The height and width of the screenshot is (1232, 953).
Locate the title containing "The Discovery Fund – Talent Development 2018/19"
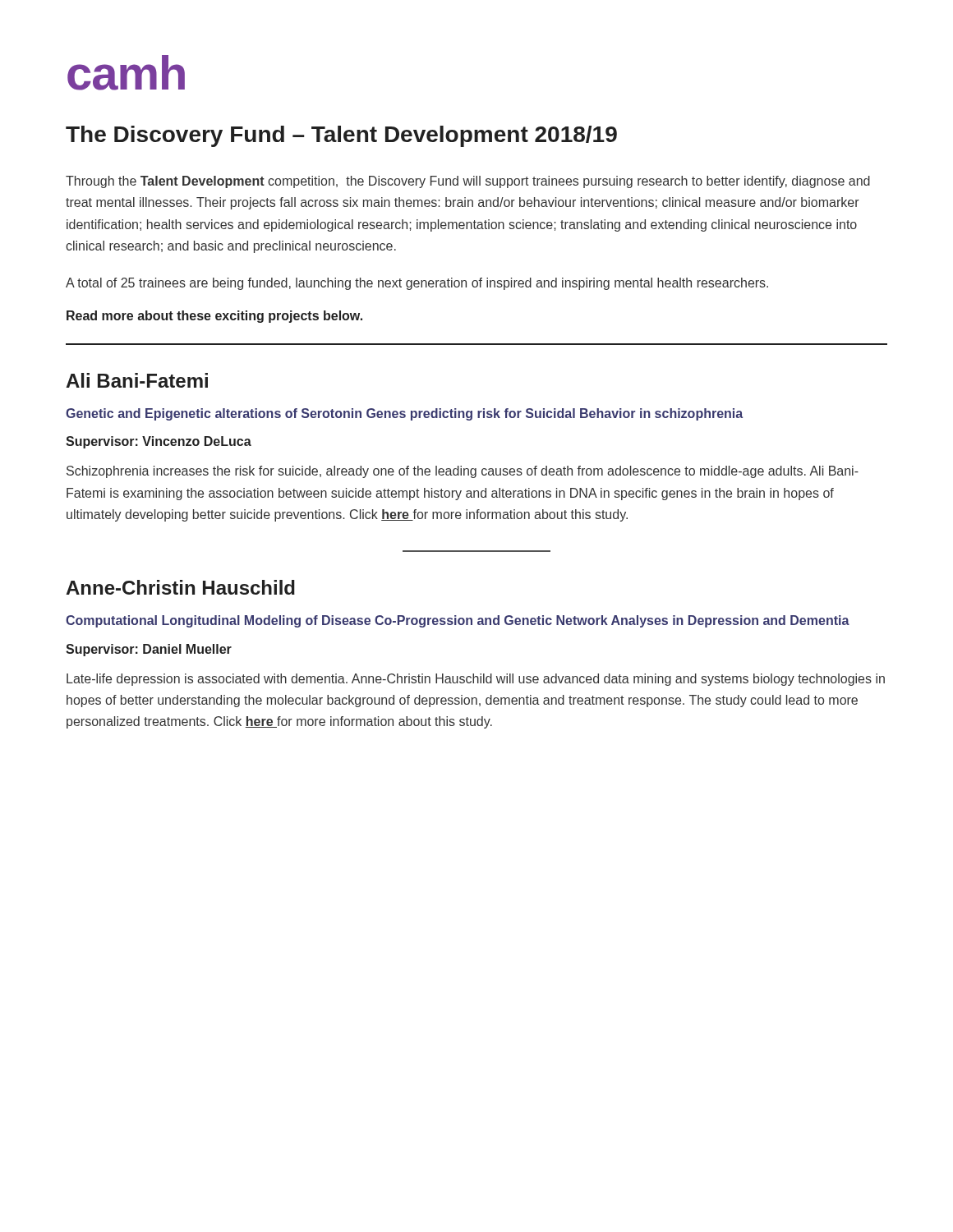pyautogui.click(x=476, y=135)
